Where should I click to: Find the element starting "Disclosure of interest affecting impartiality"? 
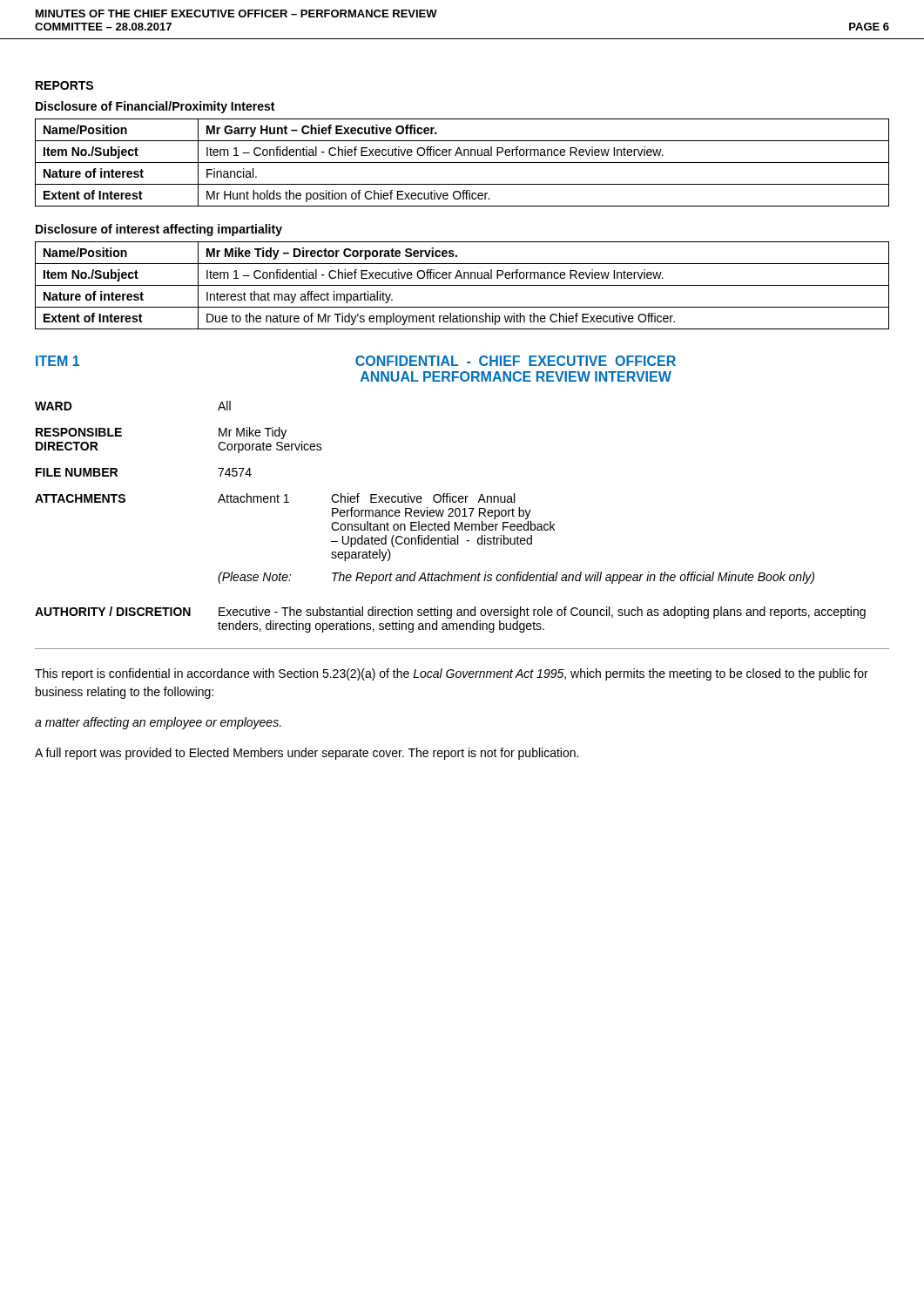158,229
